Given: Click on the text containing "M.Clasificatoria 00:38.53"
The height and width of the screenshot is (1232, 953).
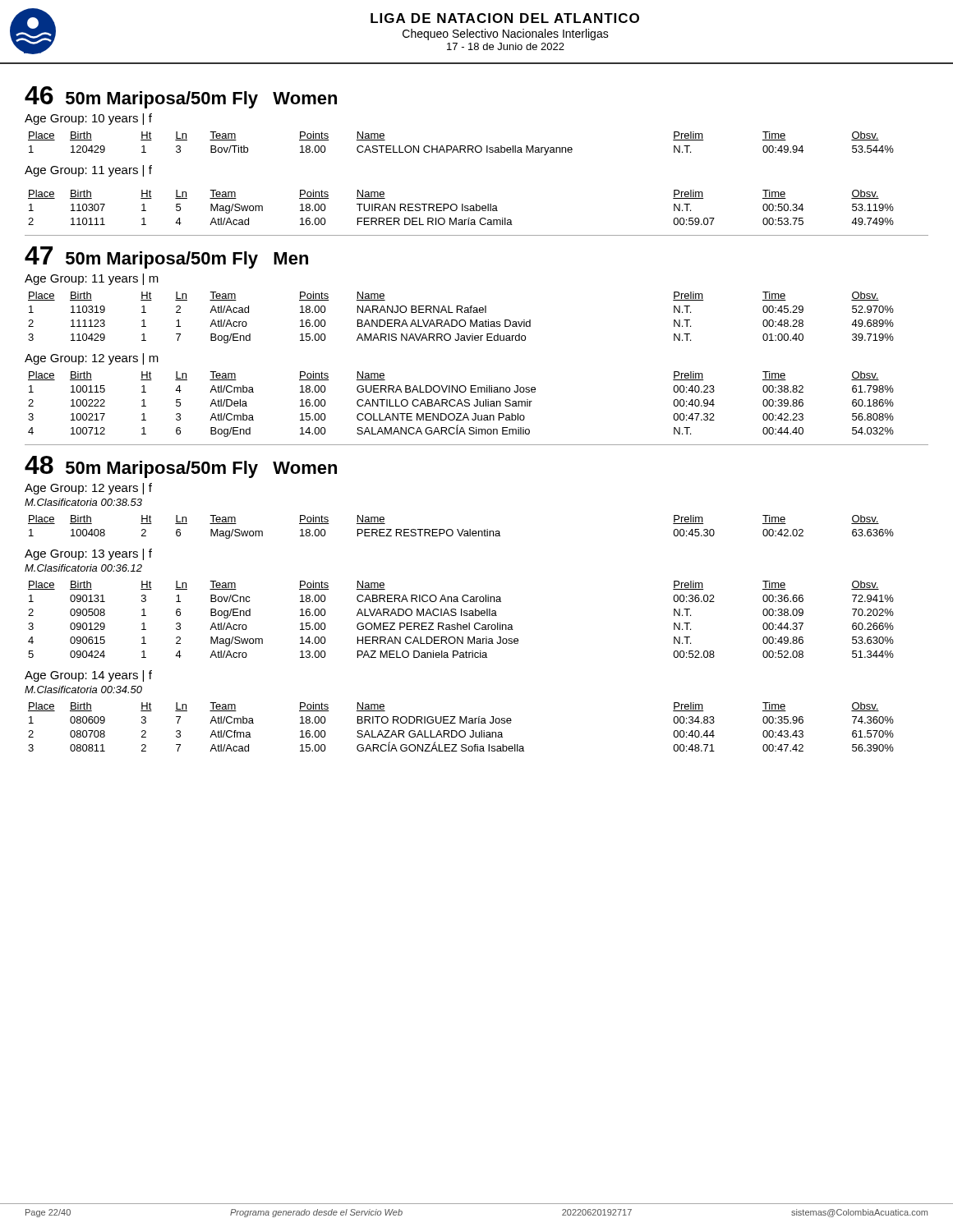Looking at the screenshot, I should (x=83, y=502).
